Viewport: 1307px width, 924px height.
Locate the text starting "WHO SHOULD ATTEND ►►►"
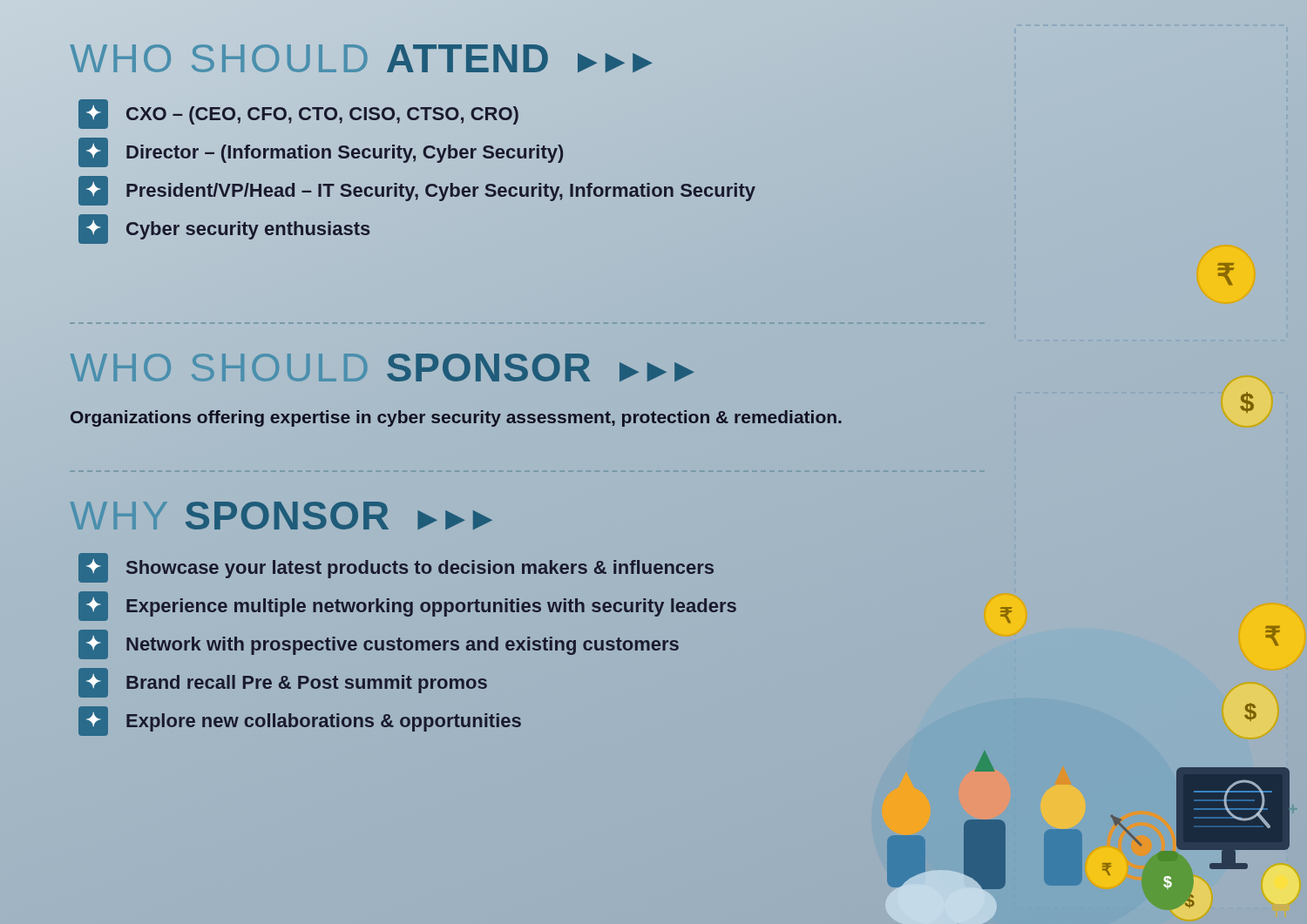point(362,58)
